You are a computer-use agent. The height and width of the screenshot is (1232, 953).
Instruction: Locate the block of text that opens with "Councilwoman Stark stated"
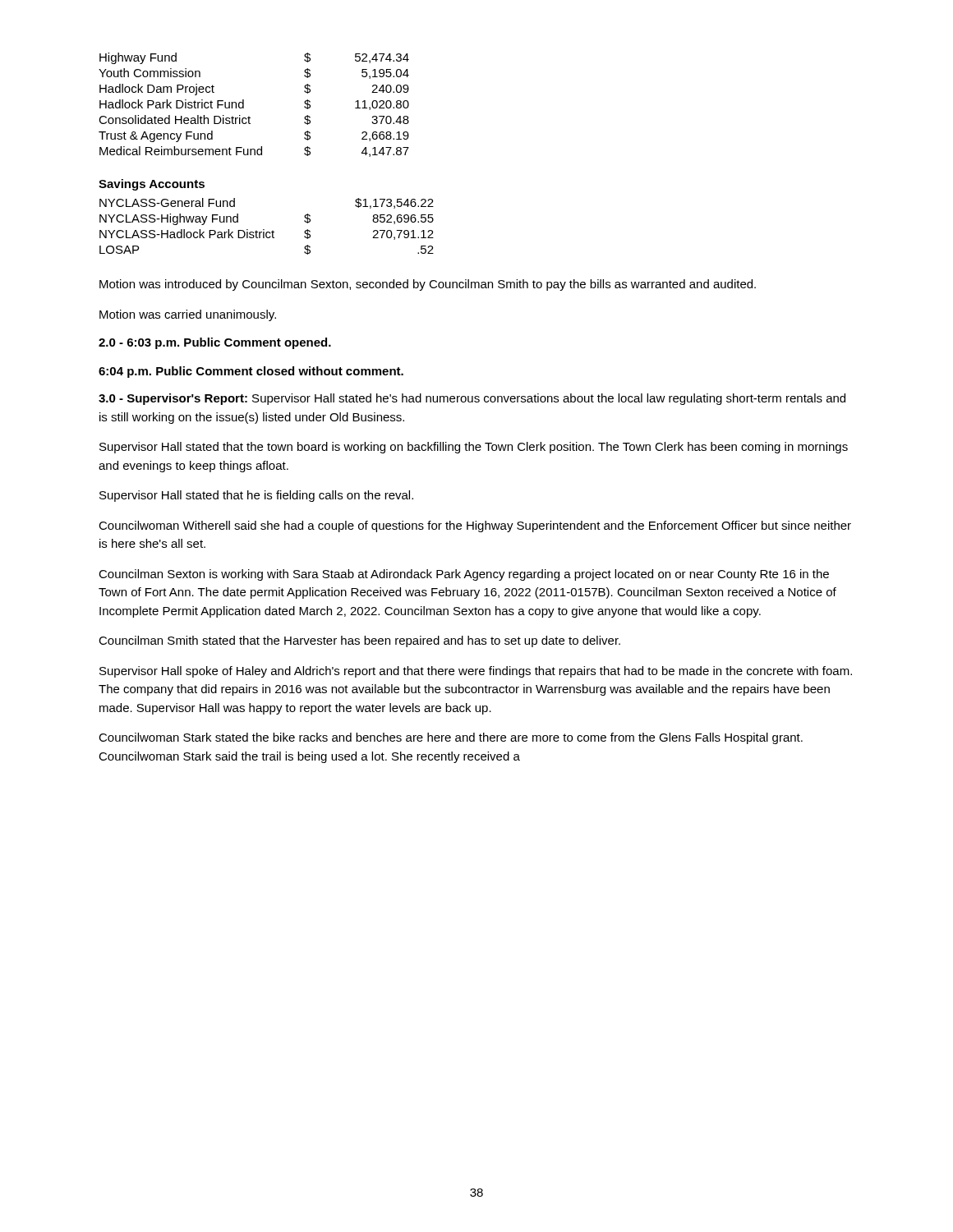tap(451, 746)
